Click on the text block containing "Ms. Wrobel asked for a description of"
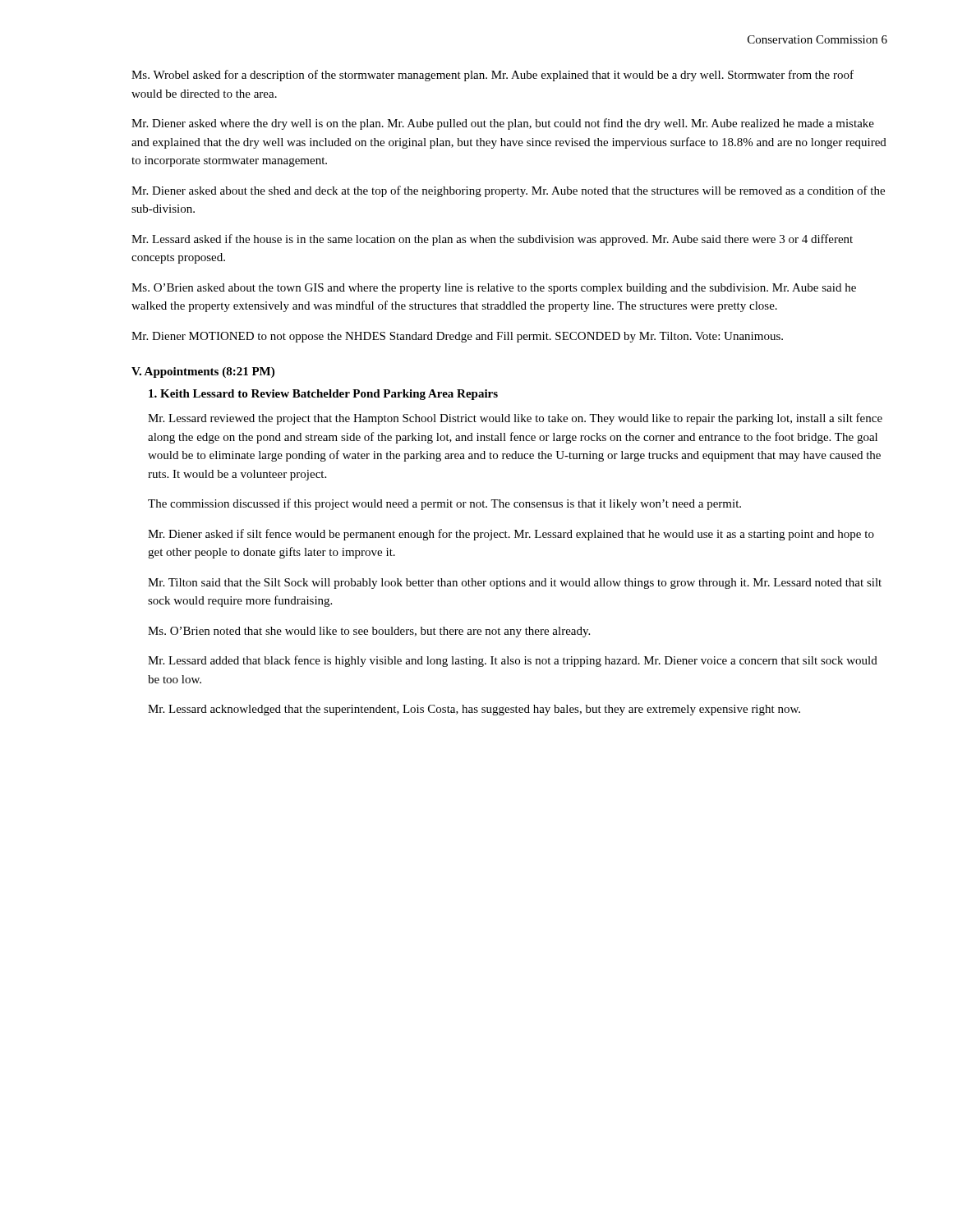 click(492, 84)
